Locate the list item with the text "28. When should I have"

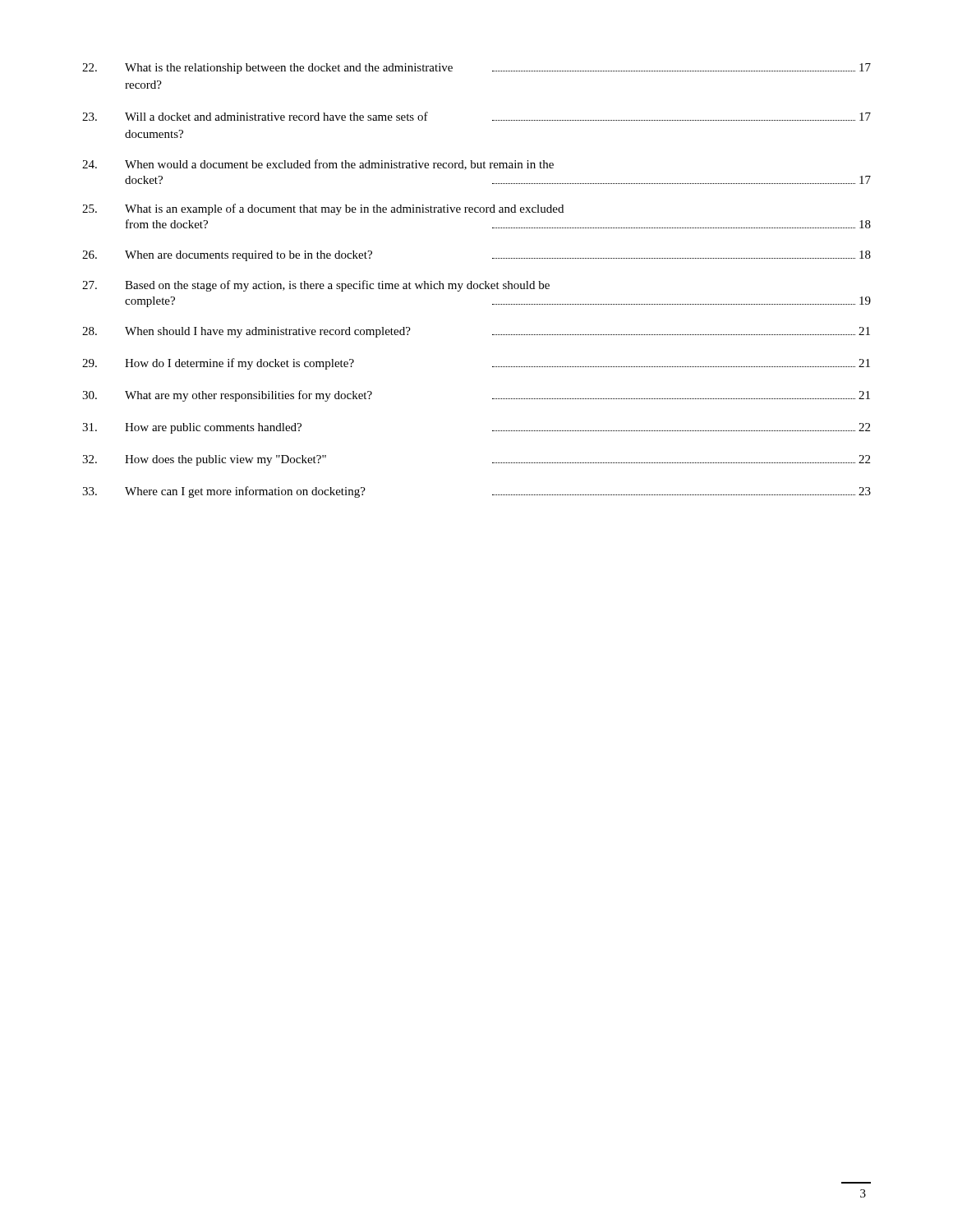point(262,332)
